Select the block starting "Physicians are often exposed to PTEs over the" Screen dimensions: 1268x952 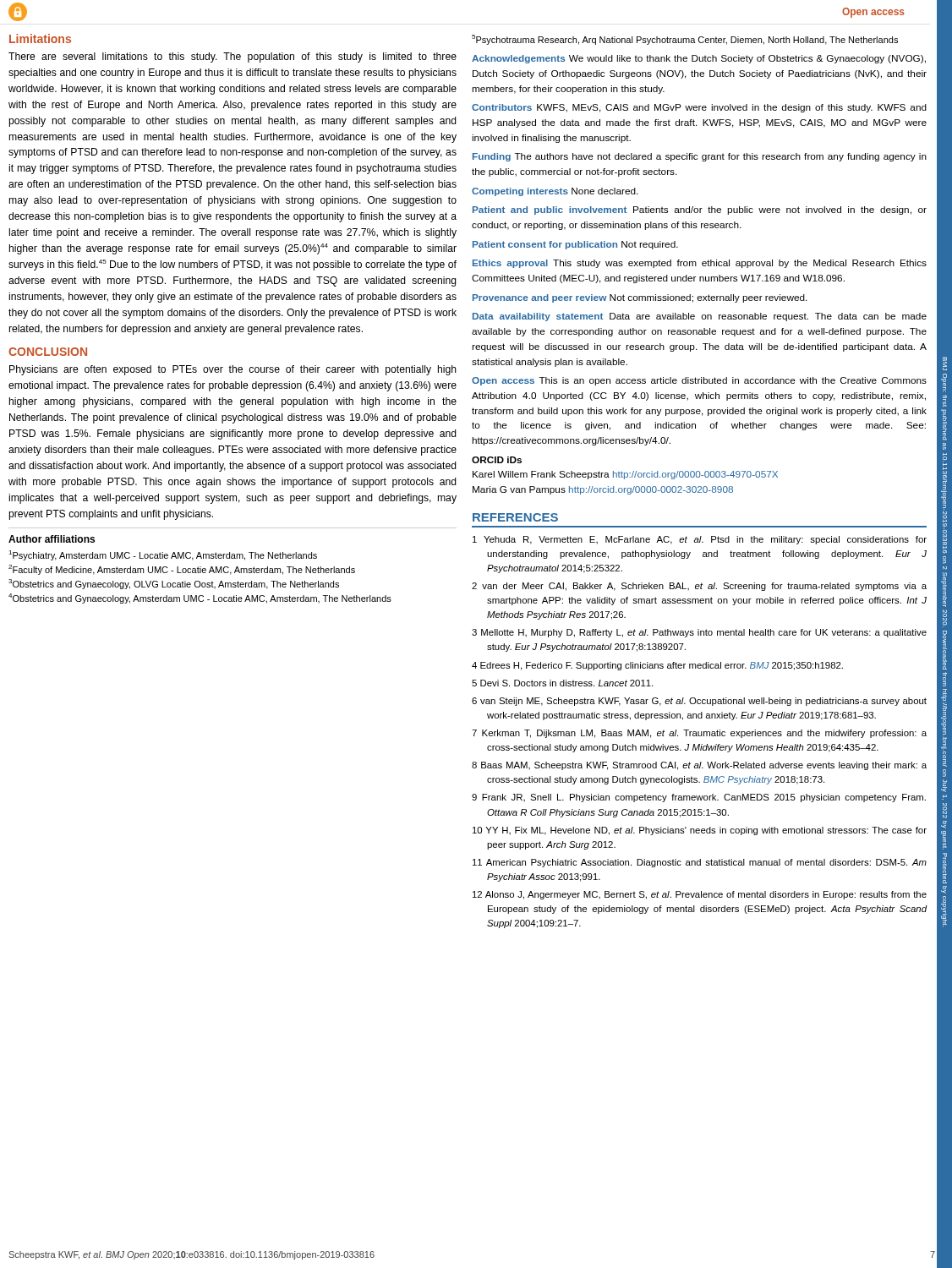[x=233, y=442]
